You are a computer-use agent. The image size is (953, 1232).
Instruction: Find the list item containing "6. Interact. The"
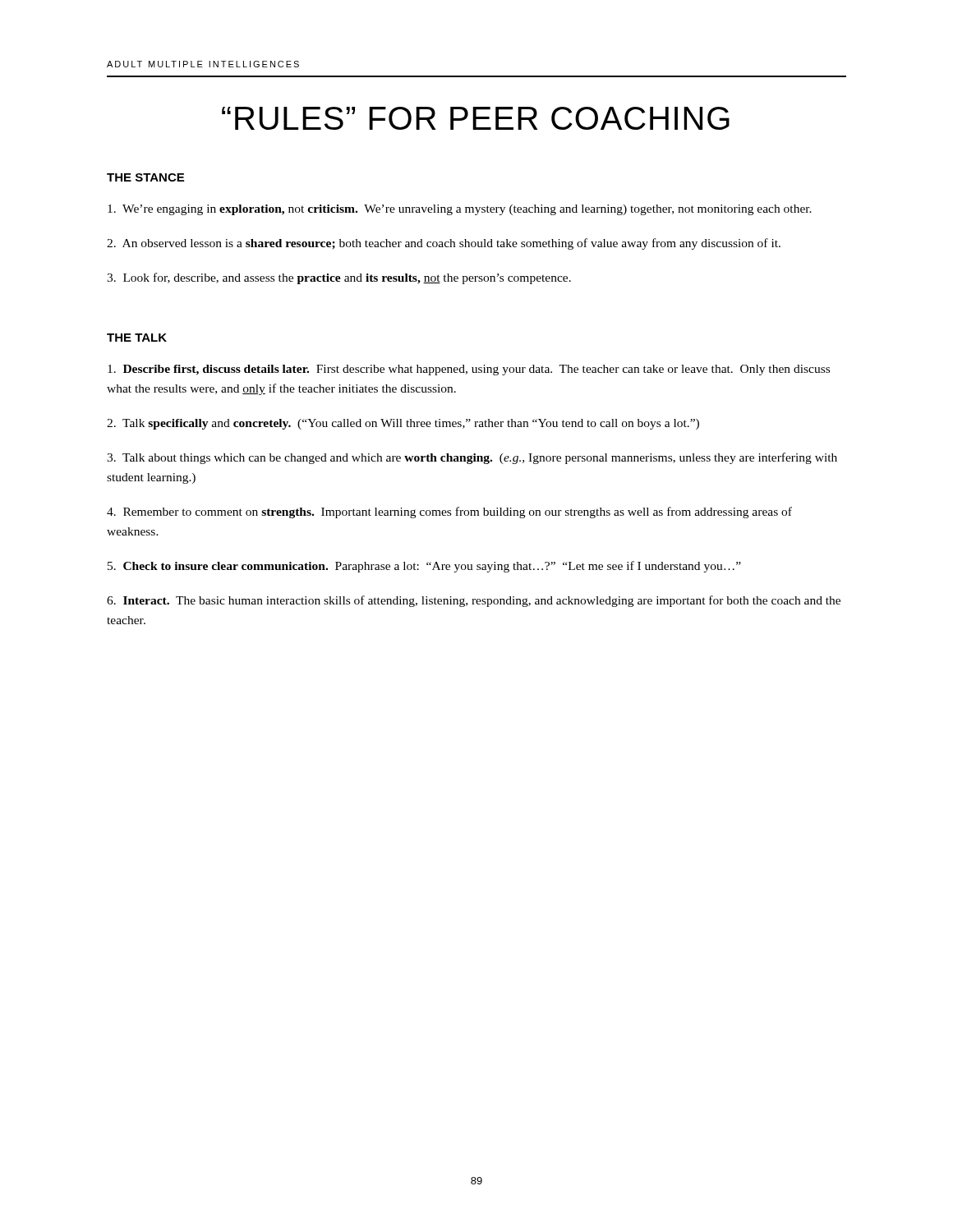point(474,610)
